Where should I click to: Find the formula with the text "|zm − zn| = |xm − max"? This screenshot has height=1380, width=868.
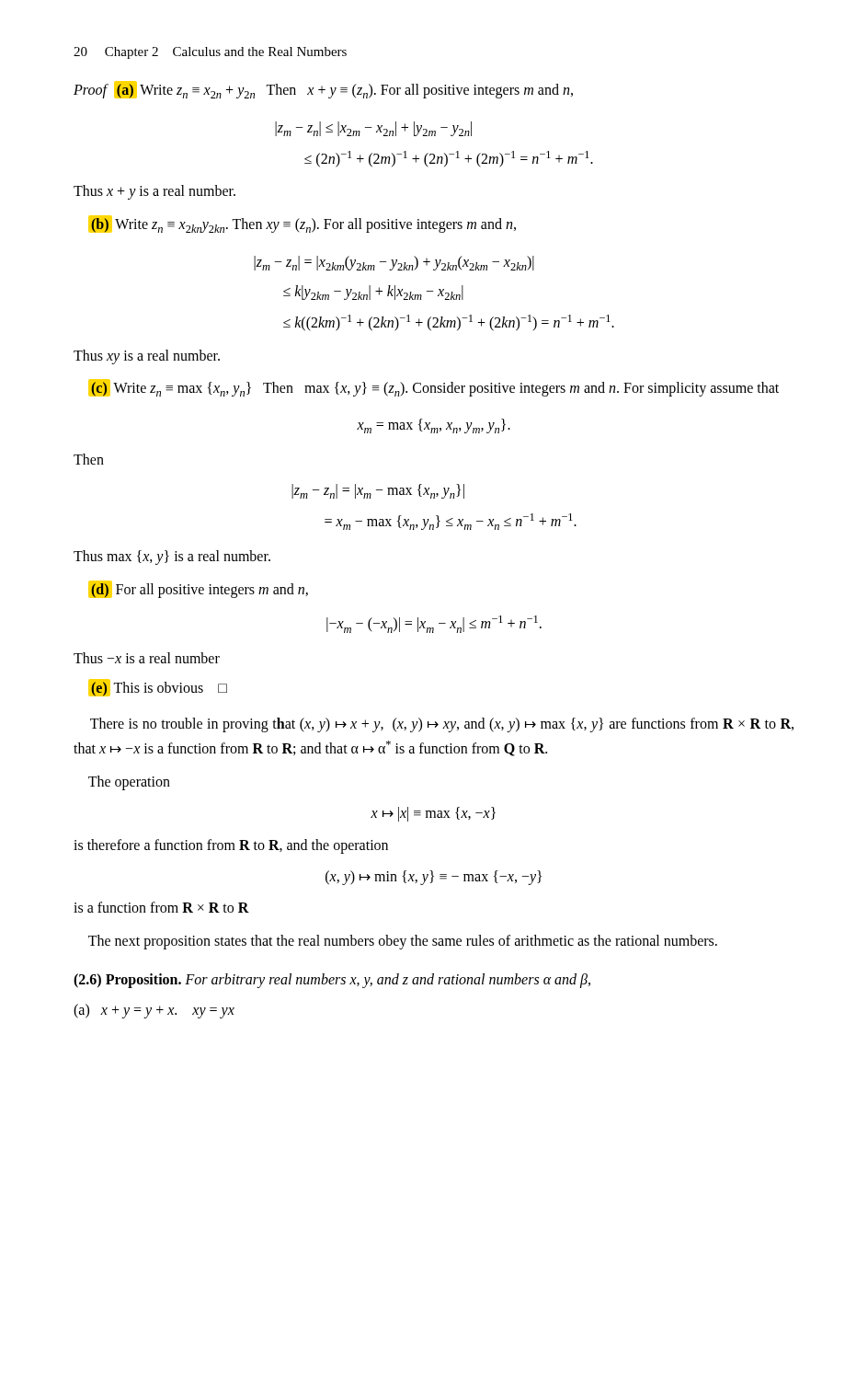tap(434, 507)
